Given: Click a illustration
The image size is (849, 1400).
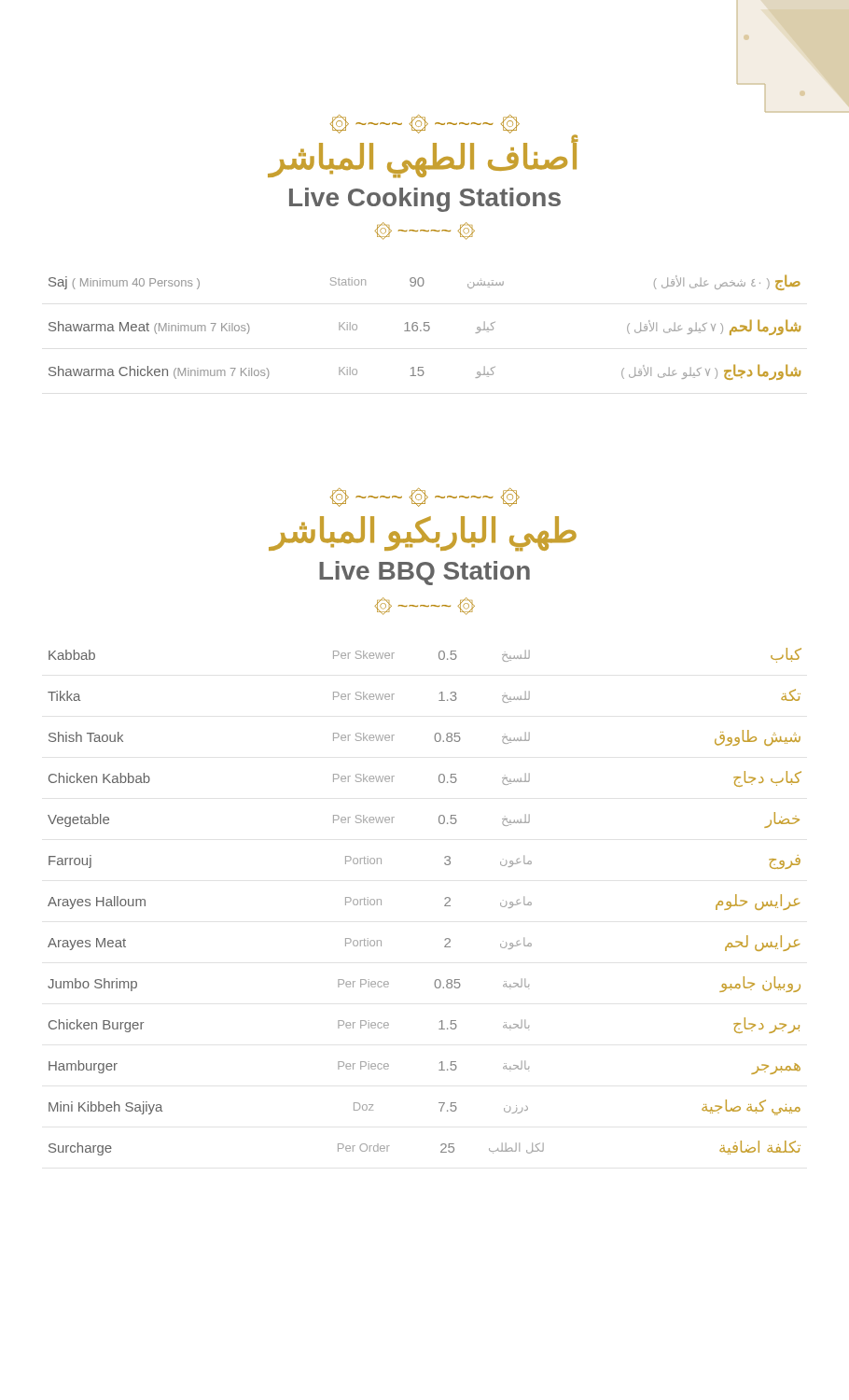Looking at the screenshot, I should (751, 98).
